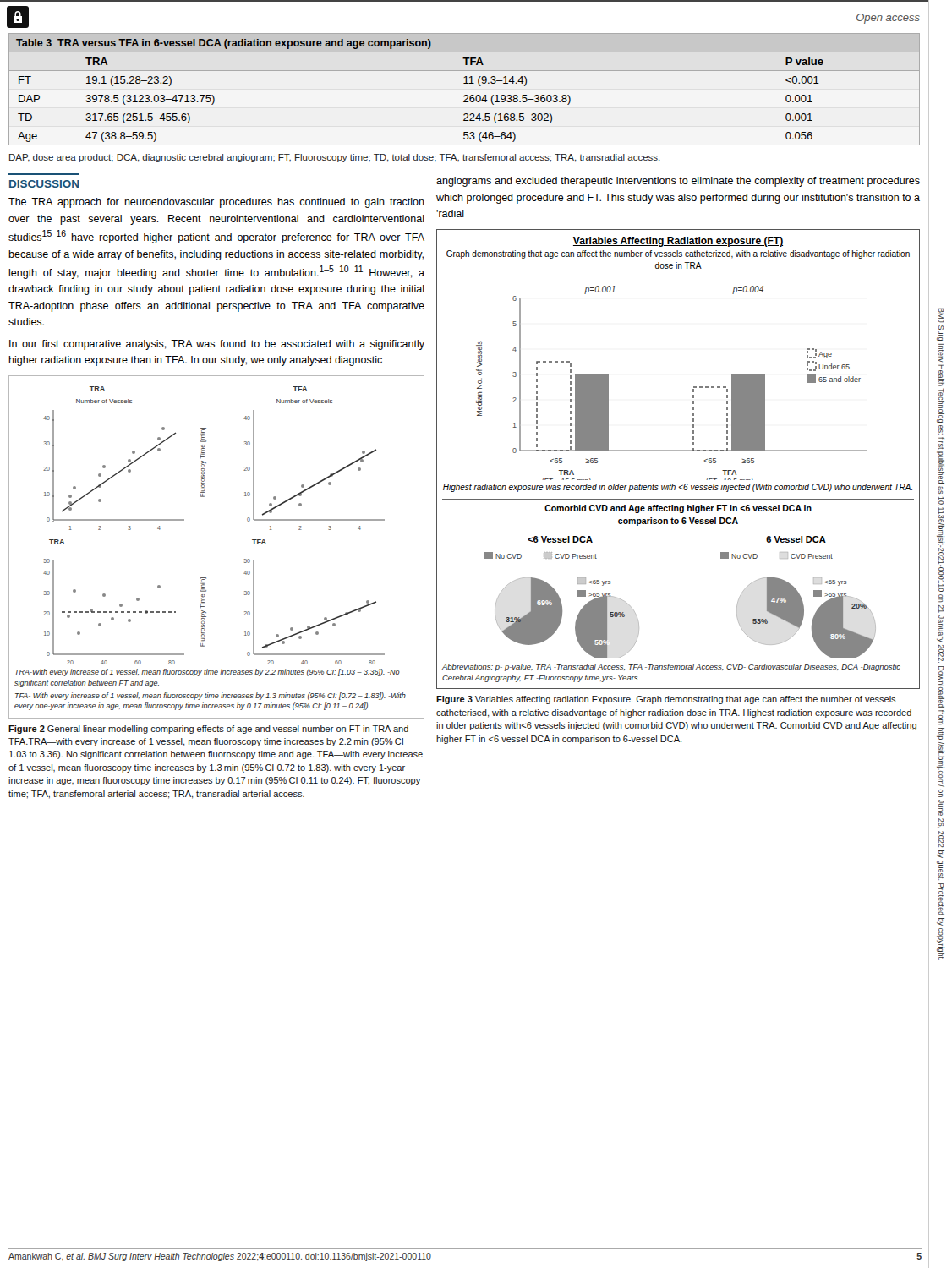The width and height of the screenshot is (952, 1268).
Task: Select the scatter plot
Action: [216, 547]
